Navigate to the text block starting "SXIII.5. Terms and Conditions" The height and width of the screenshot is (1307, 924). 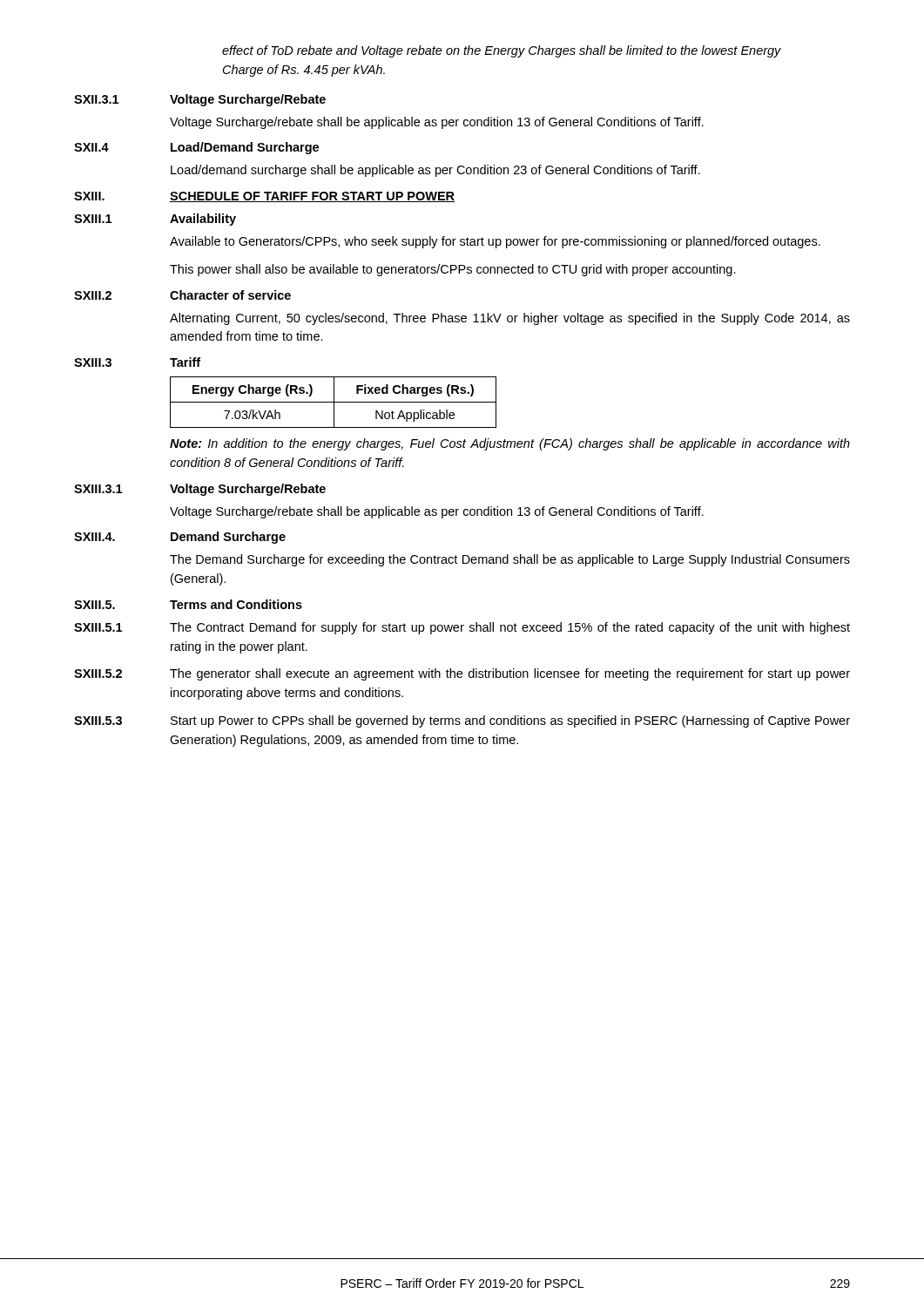(188, 604)
